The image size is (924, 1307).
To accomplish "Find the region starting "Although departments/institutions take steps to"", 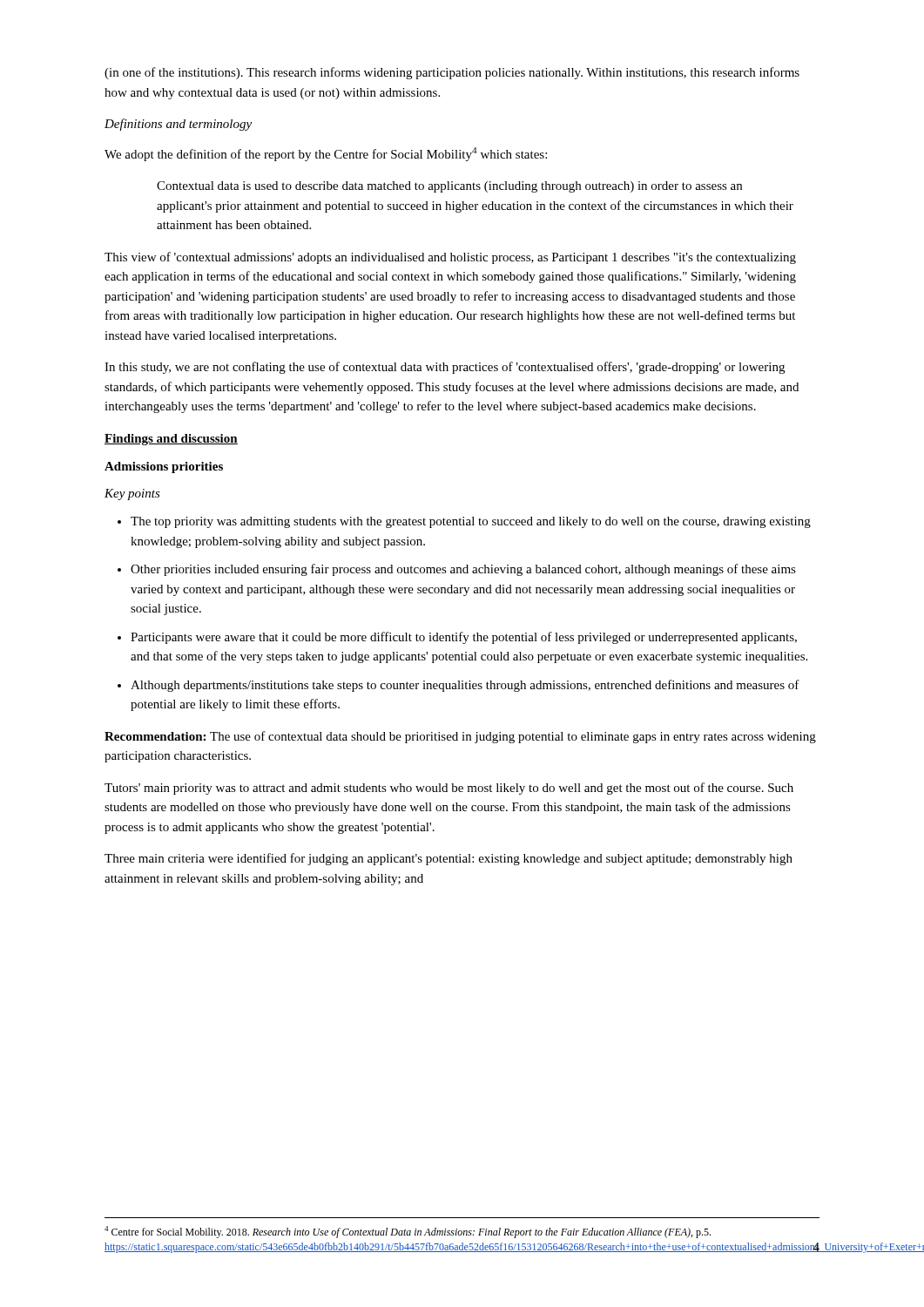I will (465, 694).
